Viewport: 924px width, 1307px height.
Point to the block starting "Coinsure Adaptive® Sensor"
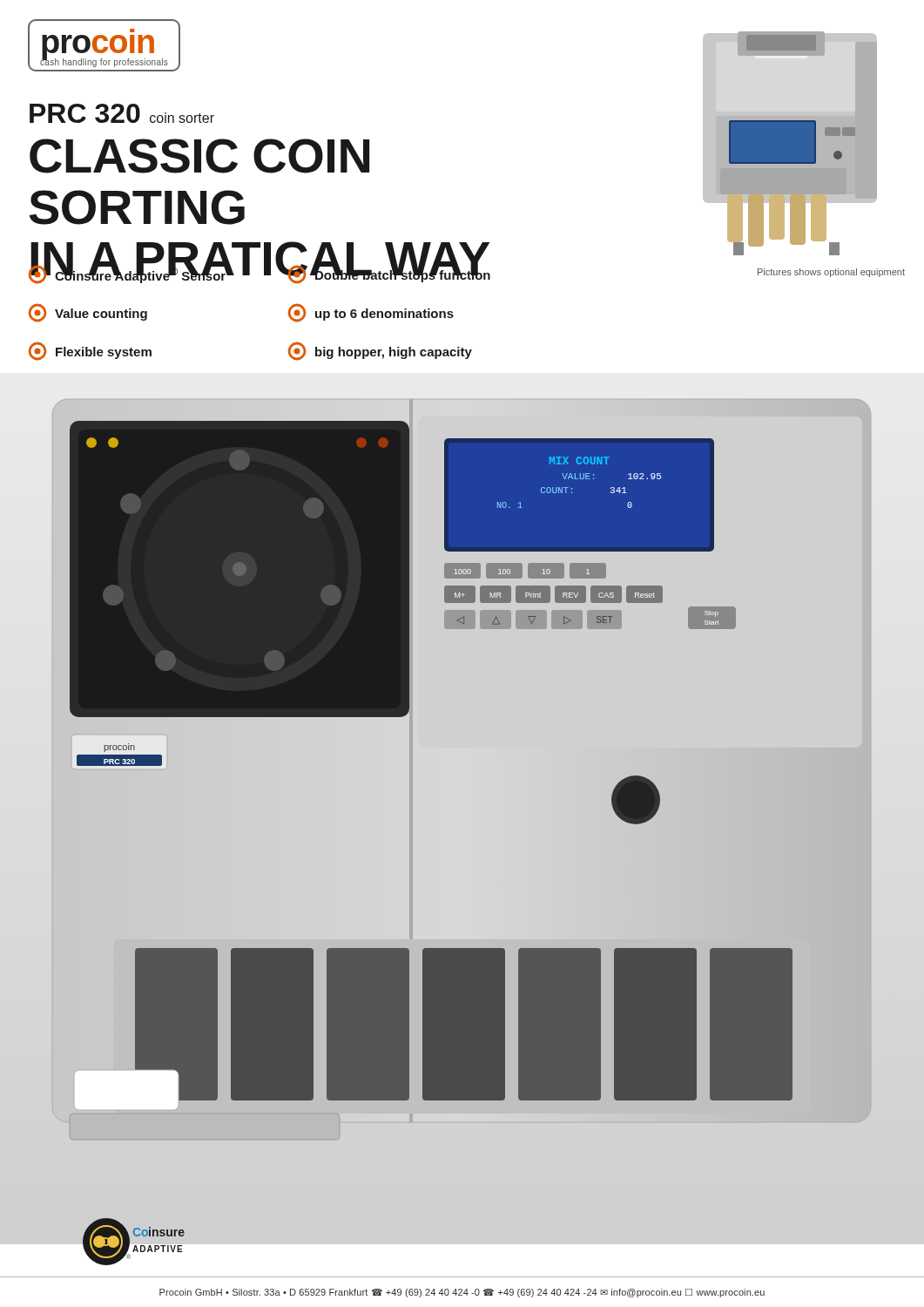[127, 274]
